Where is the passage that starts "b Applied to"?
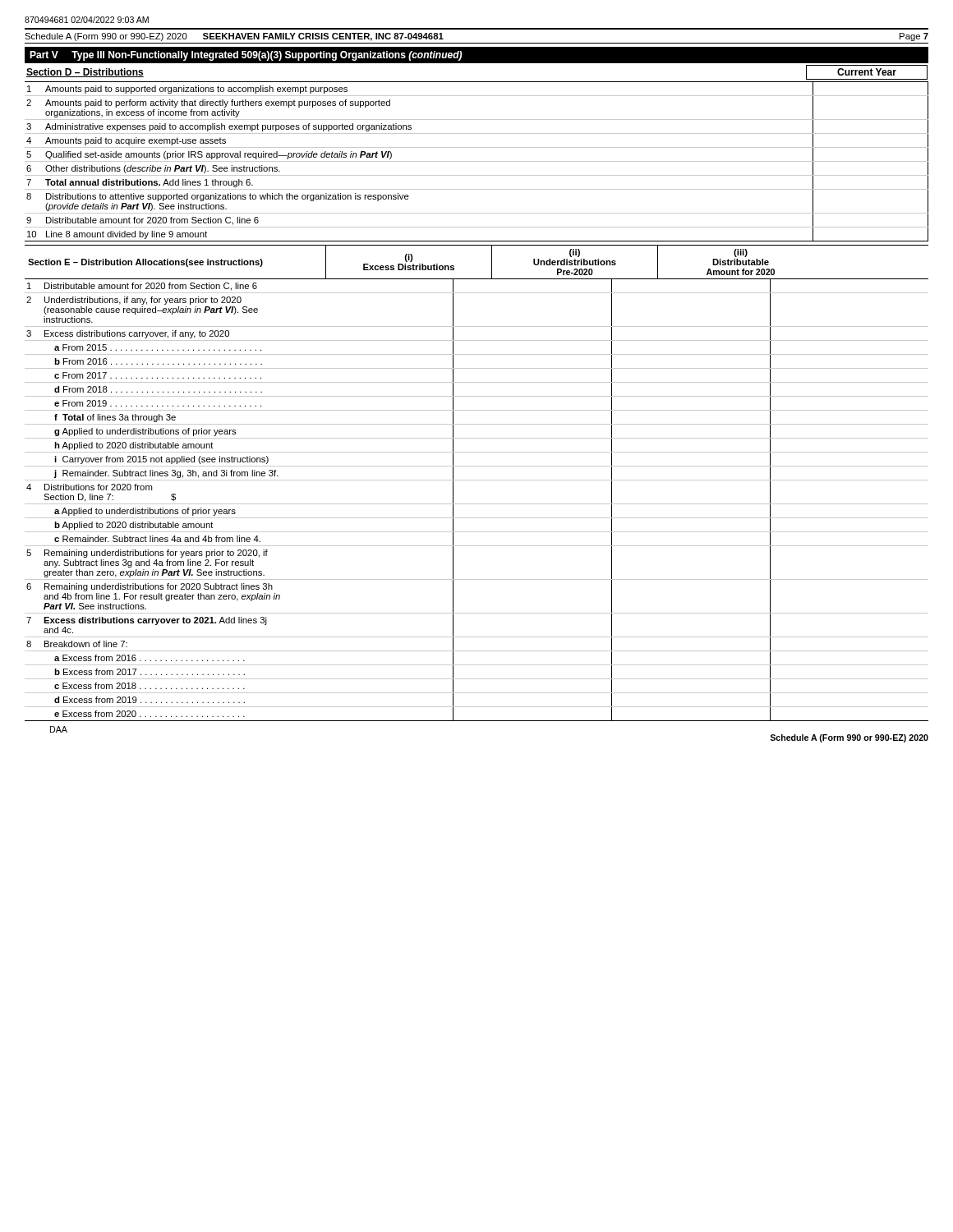Image resolution: width=953 pixels, height=1232 pixels. (134, 525)
